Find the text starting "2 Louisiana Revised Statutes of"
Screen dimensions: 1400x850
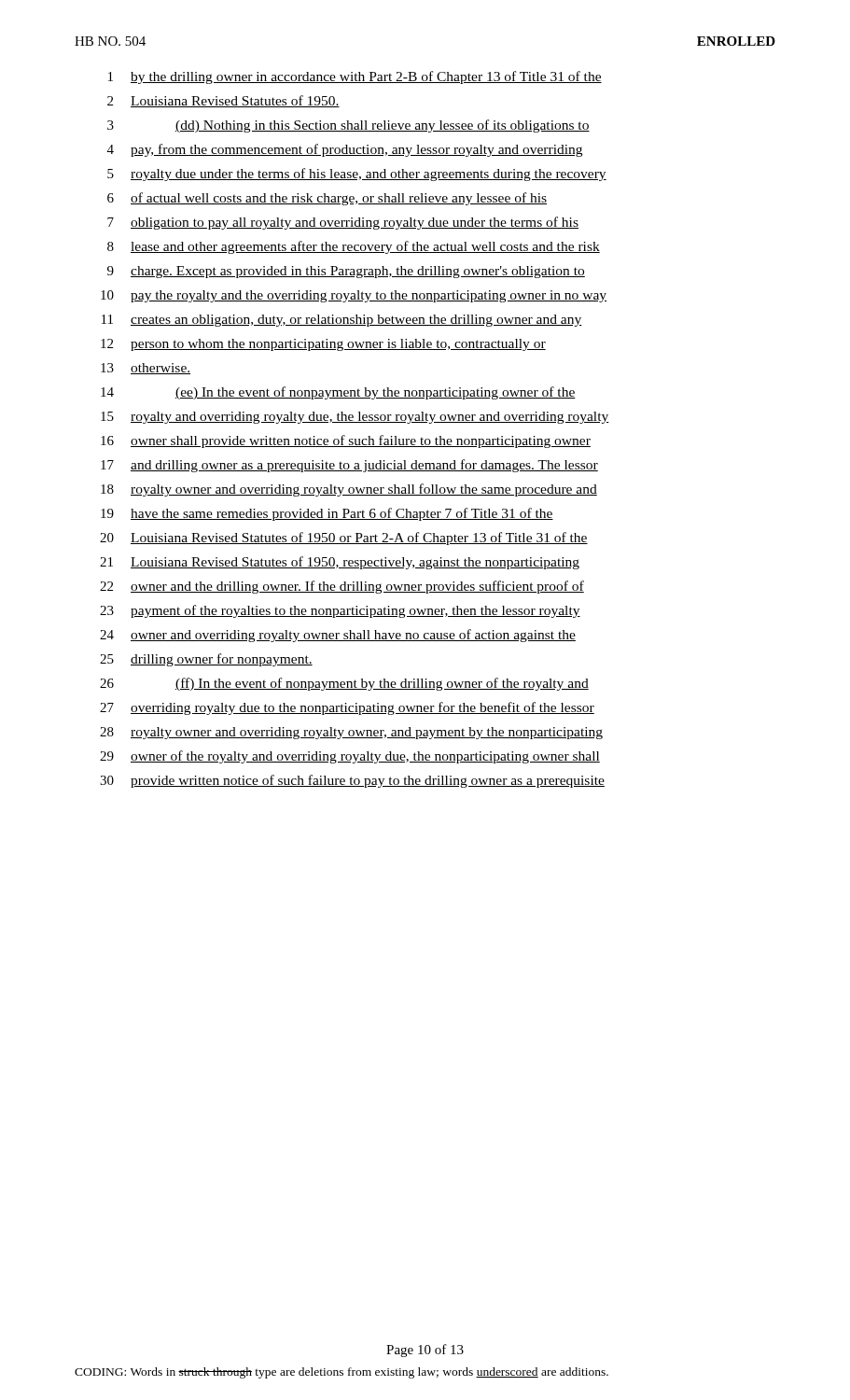coord(223,101)
